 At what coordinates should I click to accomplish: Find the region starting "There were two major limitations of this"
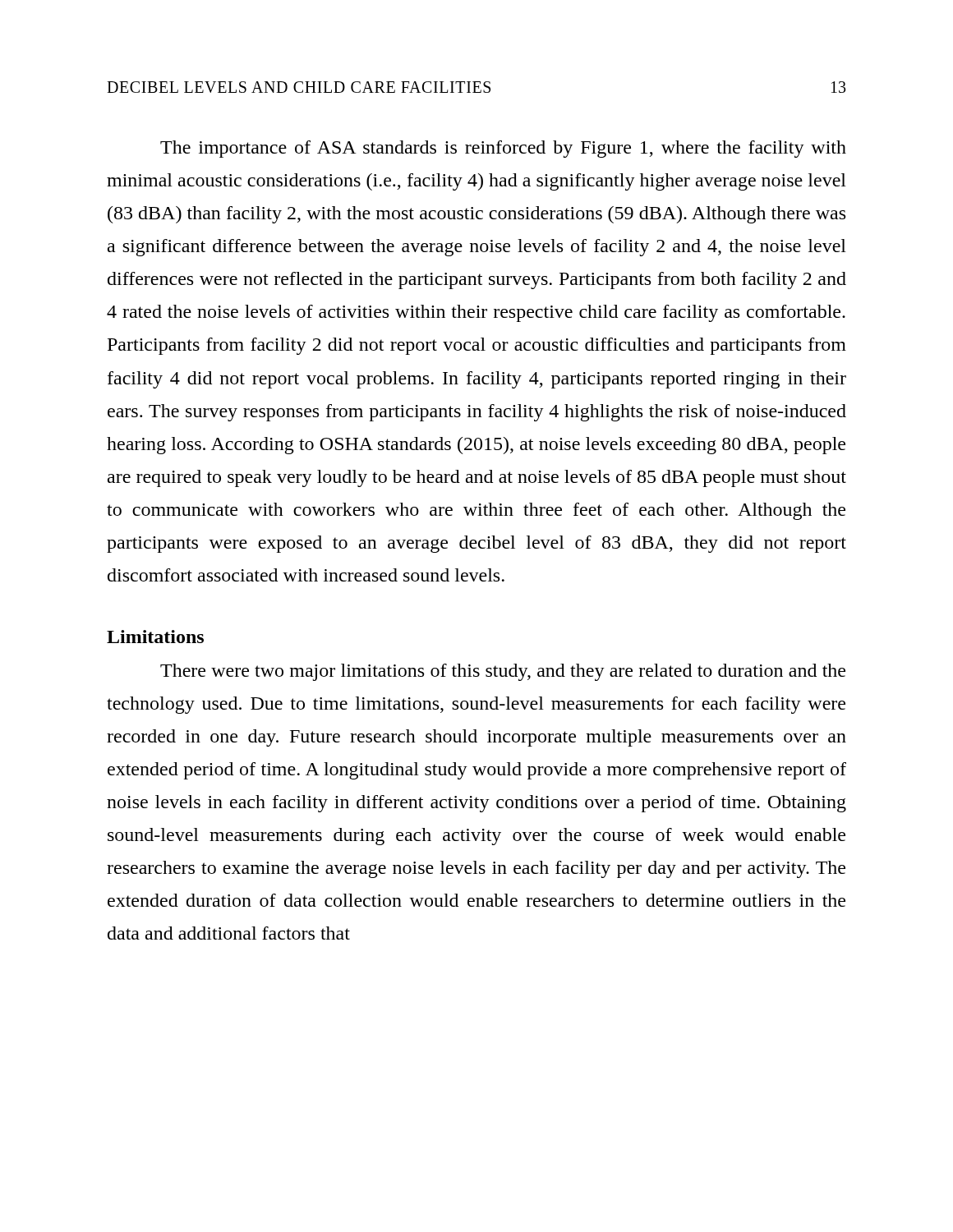coord(476,802)
